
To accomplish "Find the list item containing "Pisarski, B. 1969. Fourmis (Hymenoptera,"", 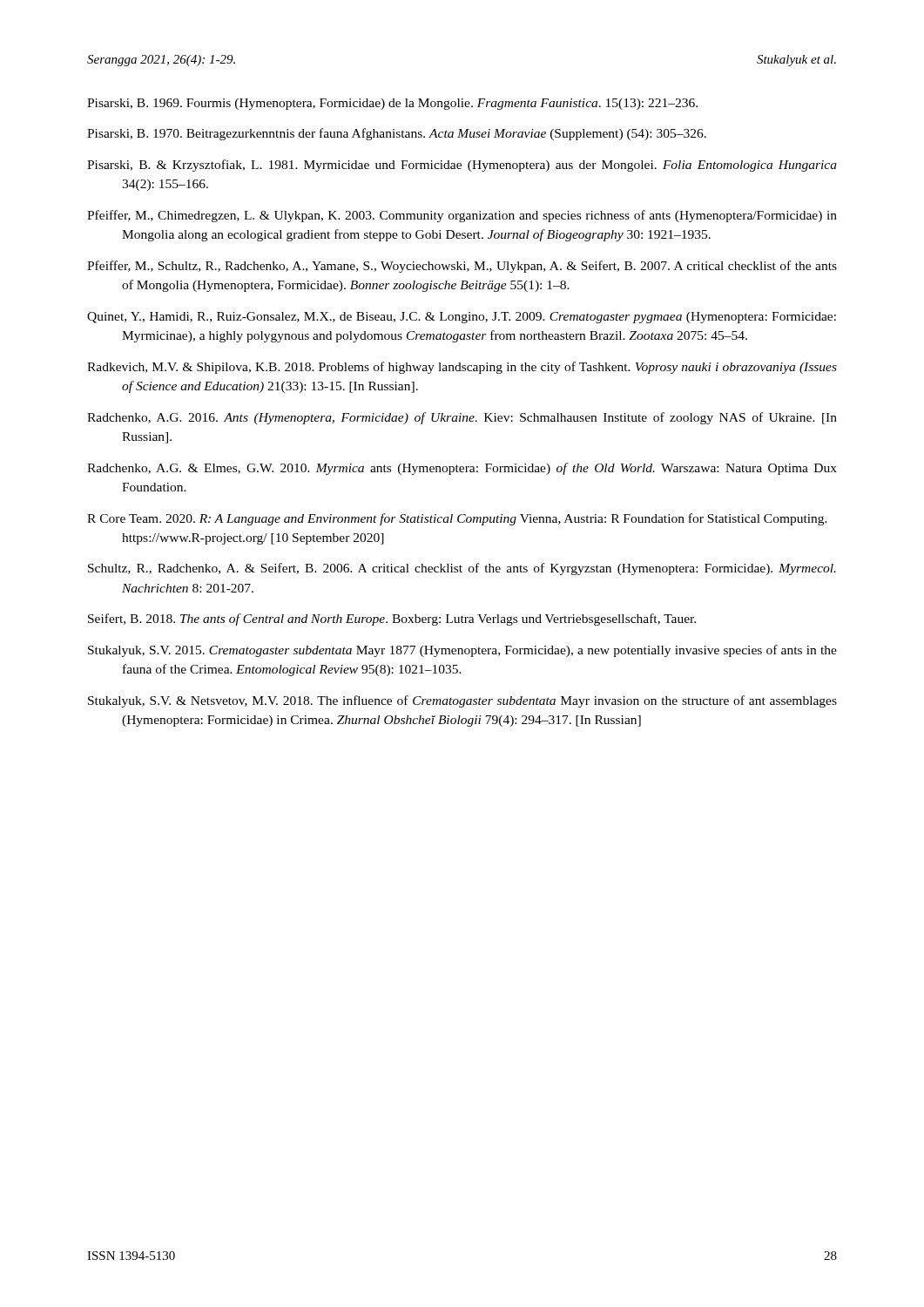I will [393, 103].
